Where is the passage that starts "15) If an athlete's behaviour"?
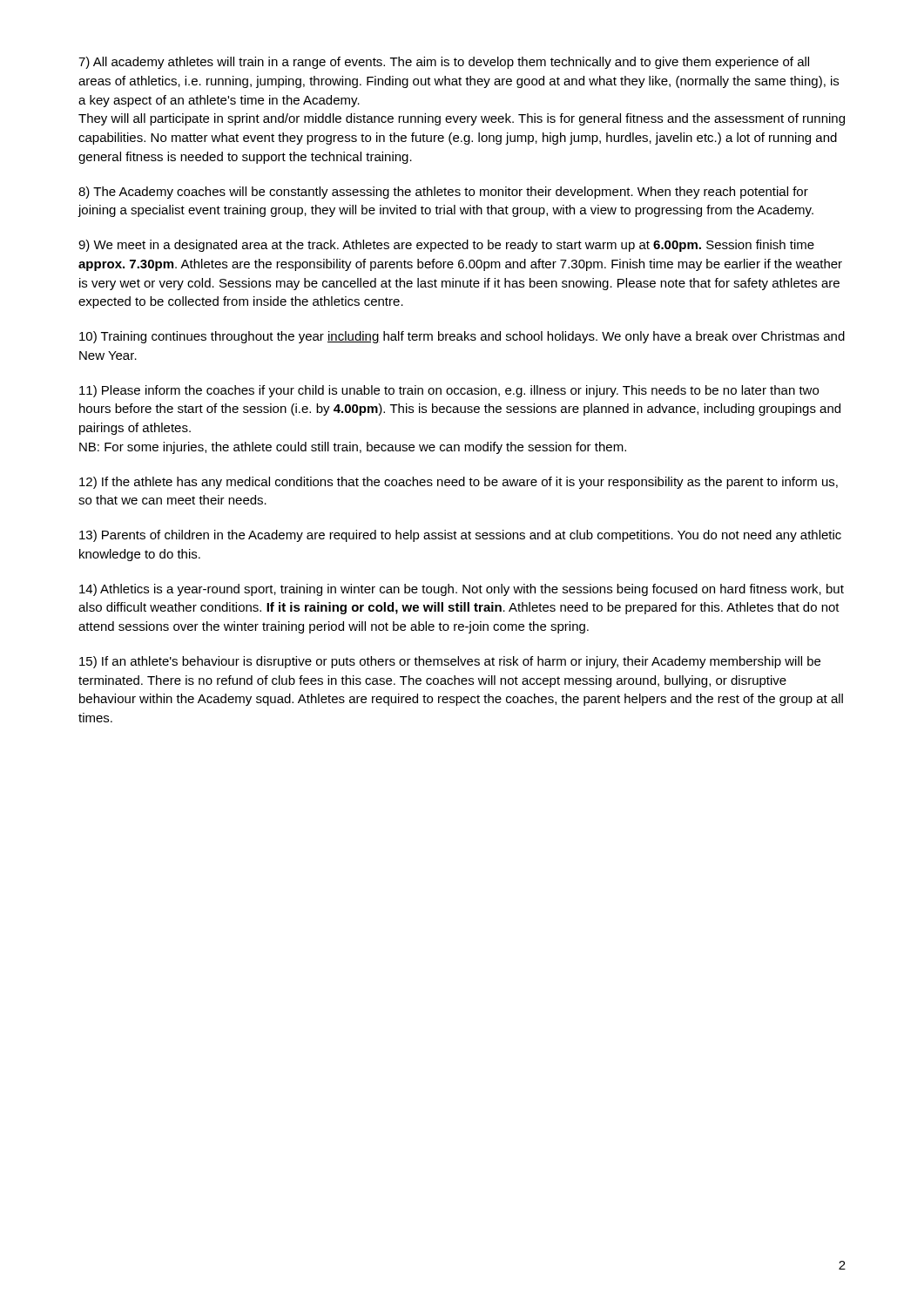924x1307 pixels. 461,689
